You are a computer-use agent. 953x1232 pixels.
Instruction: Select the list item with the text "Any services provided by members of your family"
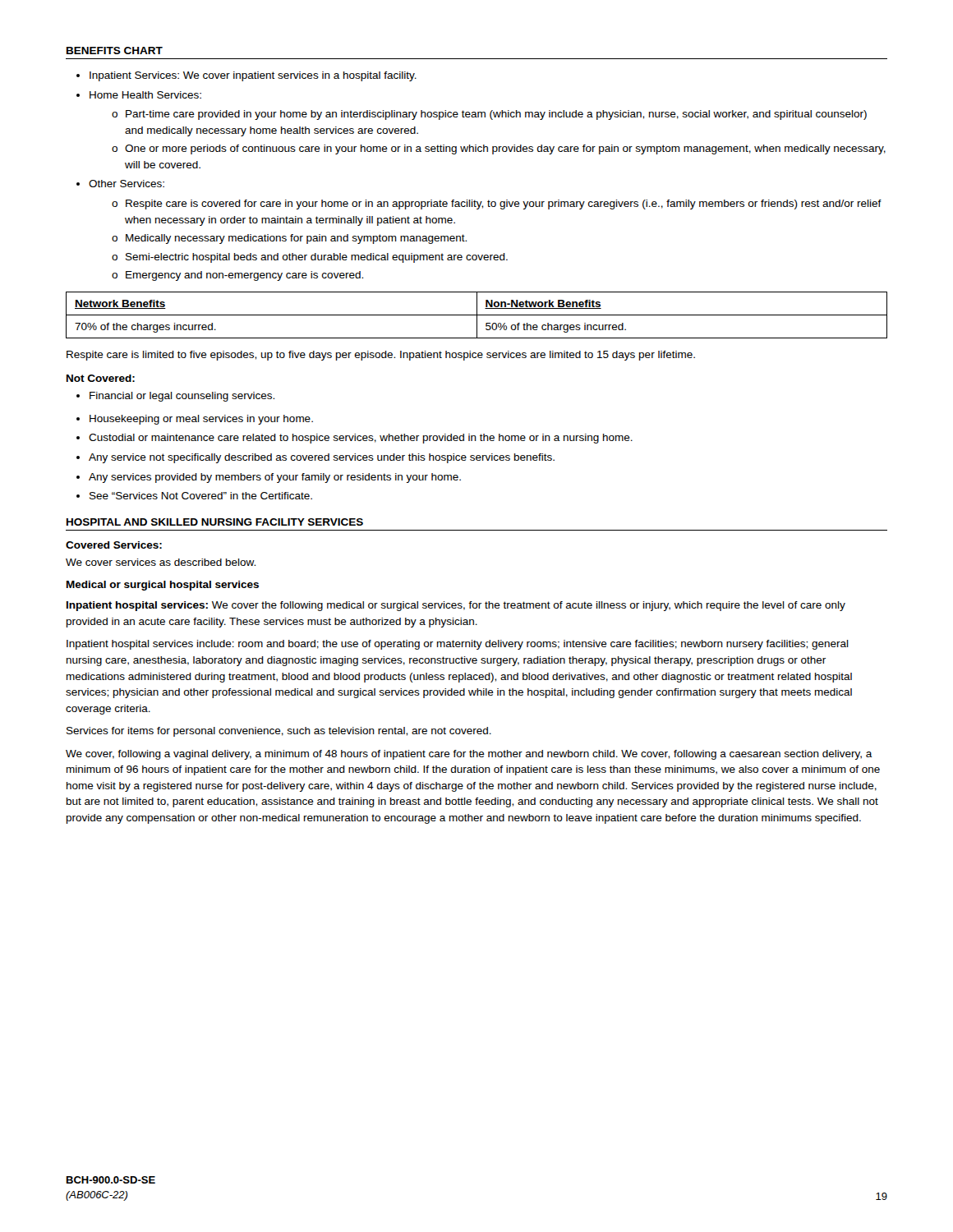(269, 478)
